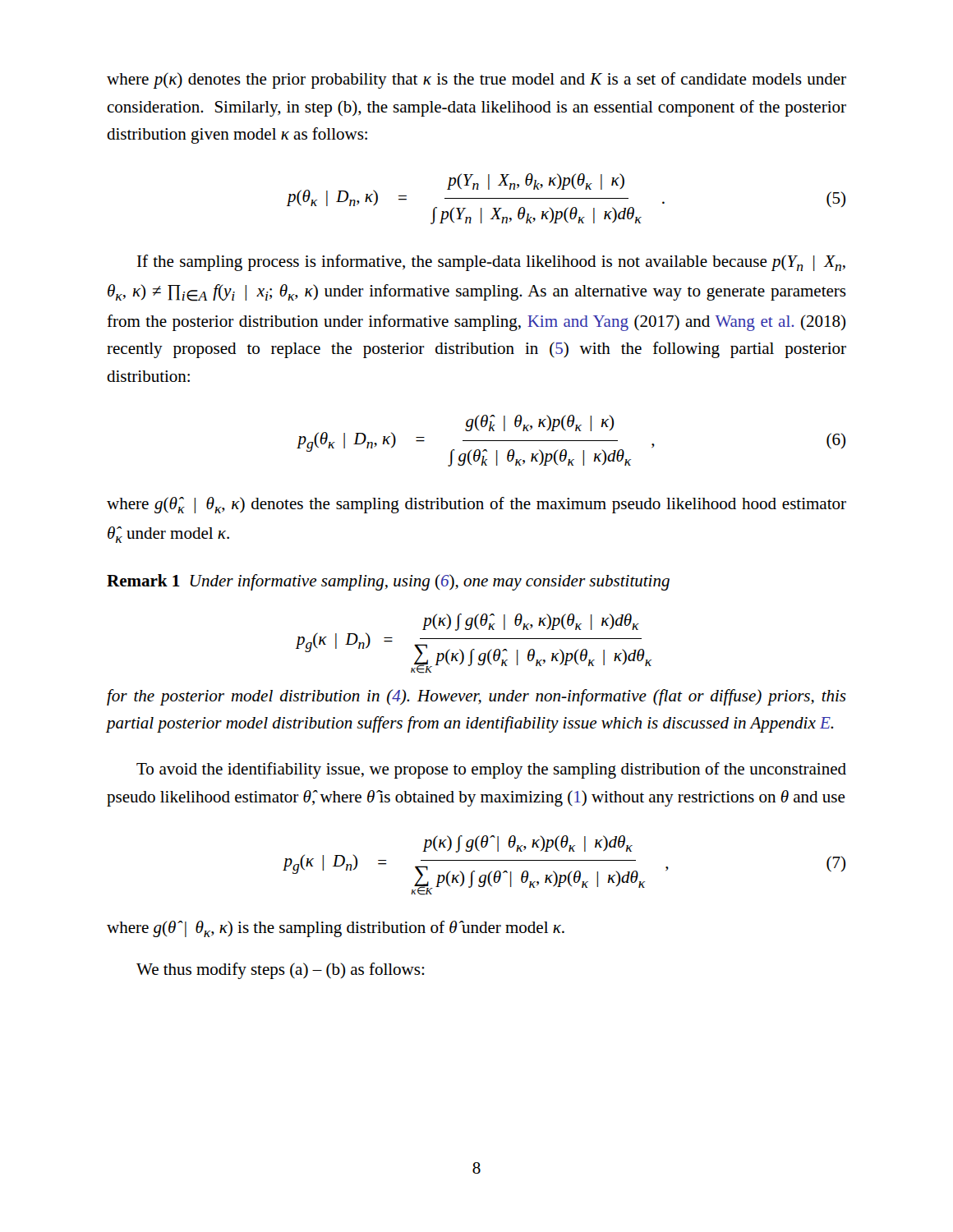This screenshot has width=953, height=1232.
Task: Locate the block starting "pg(θκ | Dn,"
Action: (x=476, y=440)
